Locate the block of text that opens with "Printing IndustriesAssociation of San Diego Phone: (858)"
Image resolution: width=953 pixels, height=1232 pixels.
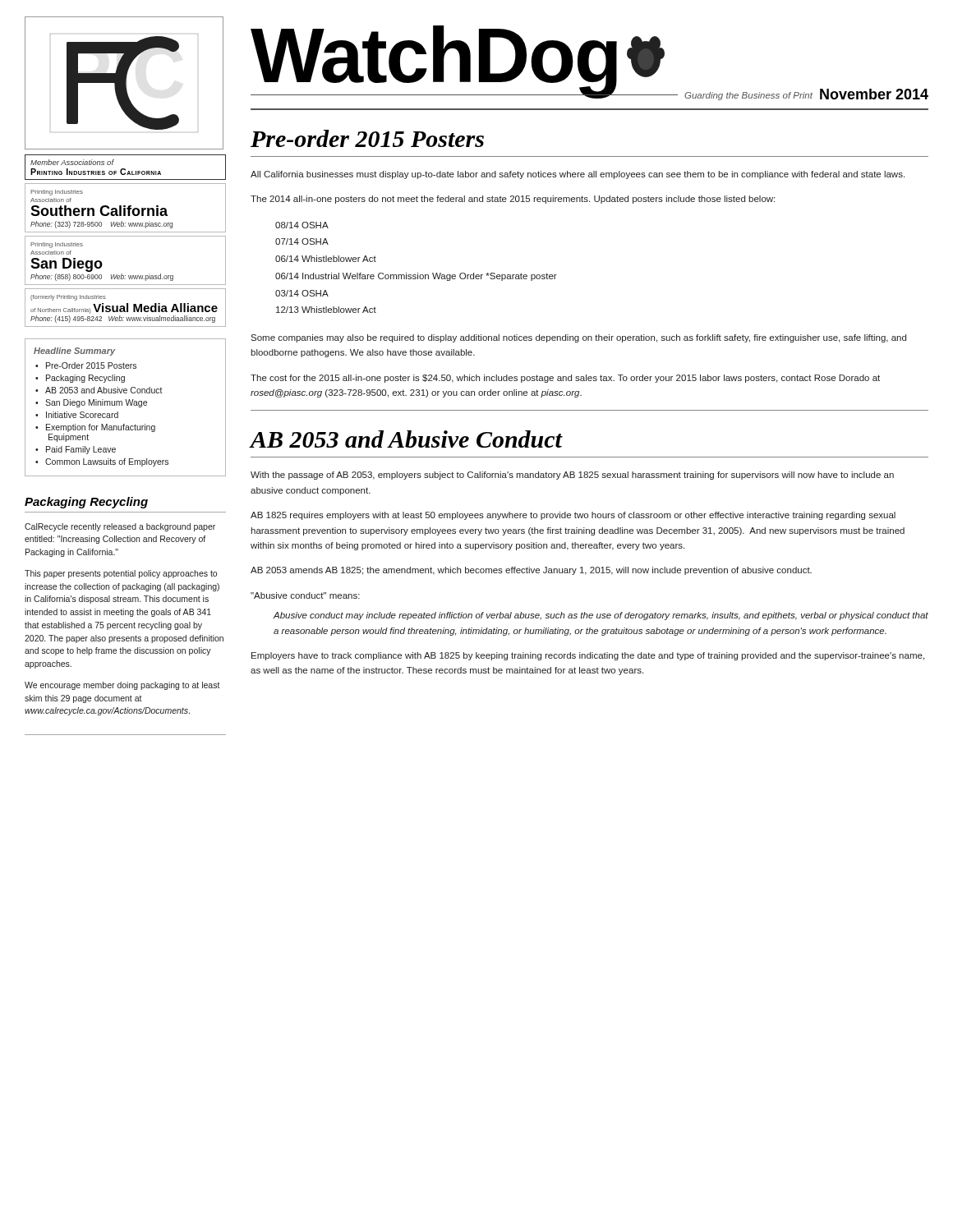pyautogui.click(x=57, y=245)
